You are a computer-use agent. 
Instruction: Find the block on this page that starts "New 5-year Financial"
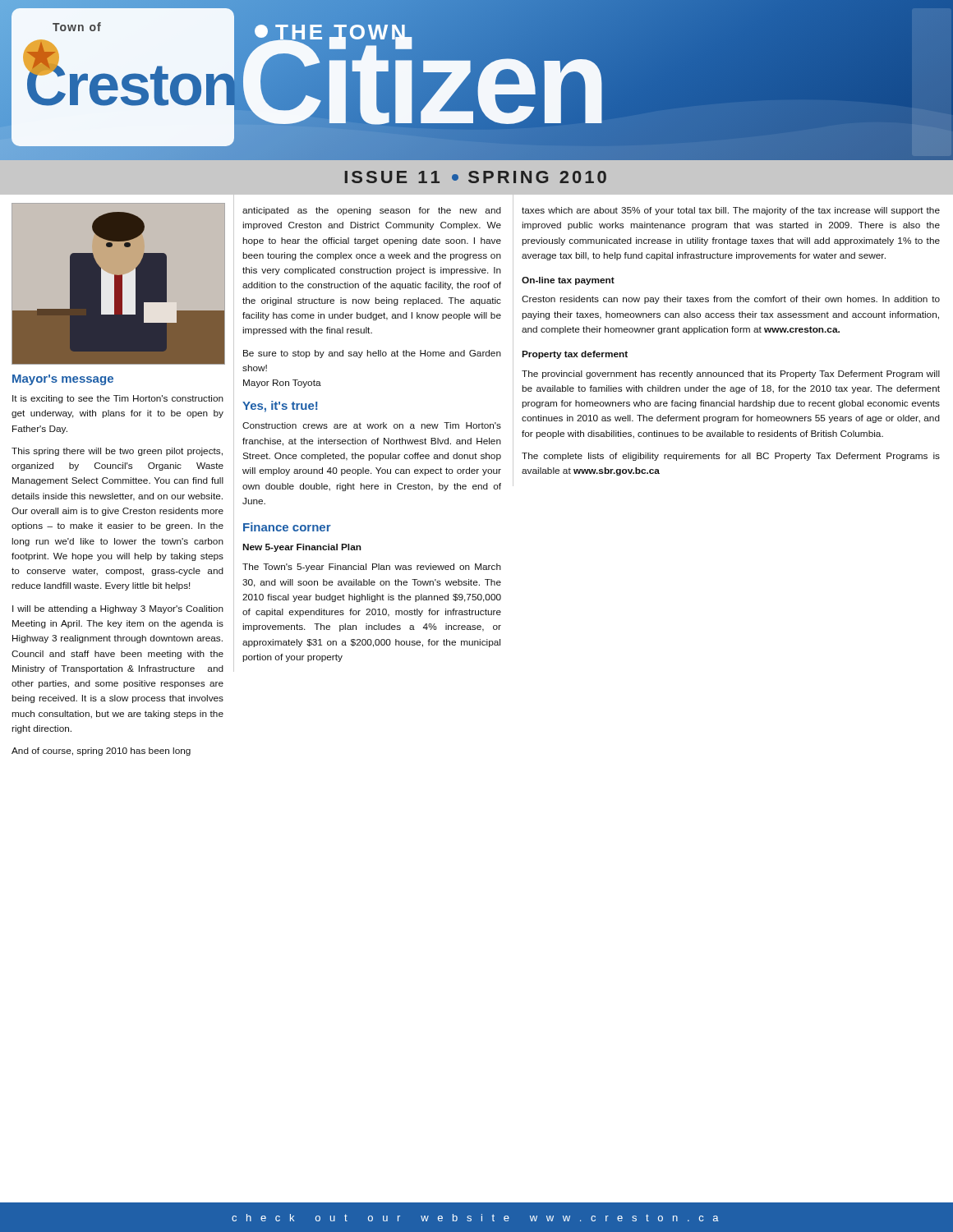pos(372,602)
